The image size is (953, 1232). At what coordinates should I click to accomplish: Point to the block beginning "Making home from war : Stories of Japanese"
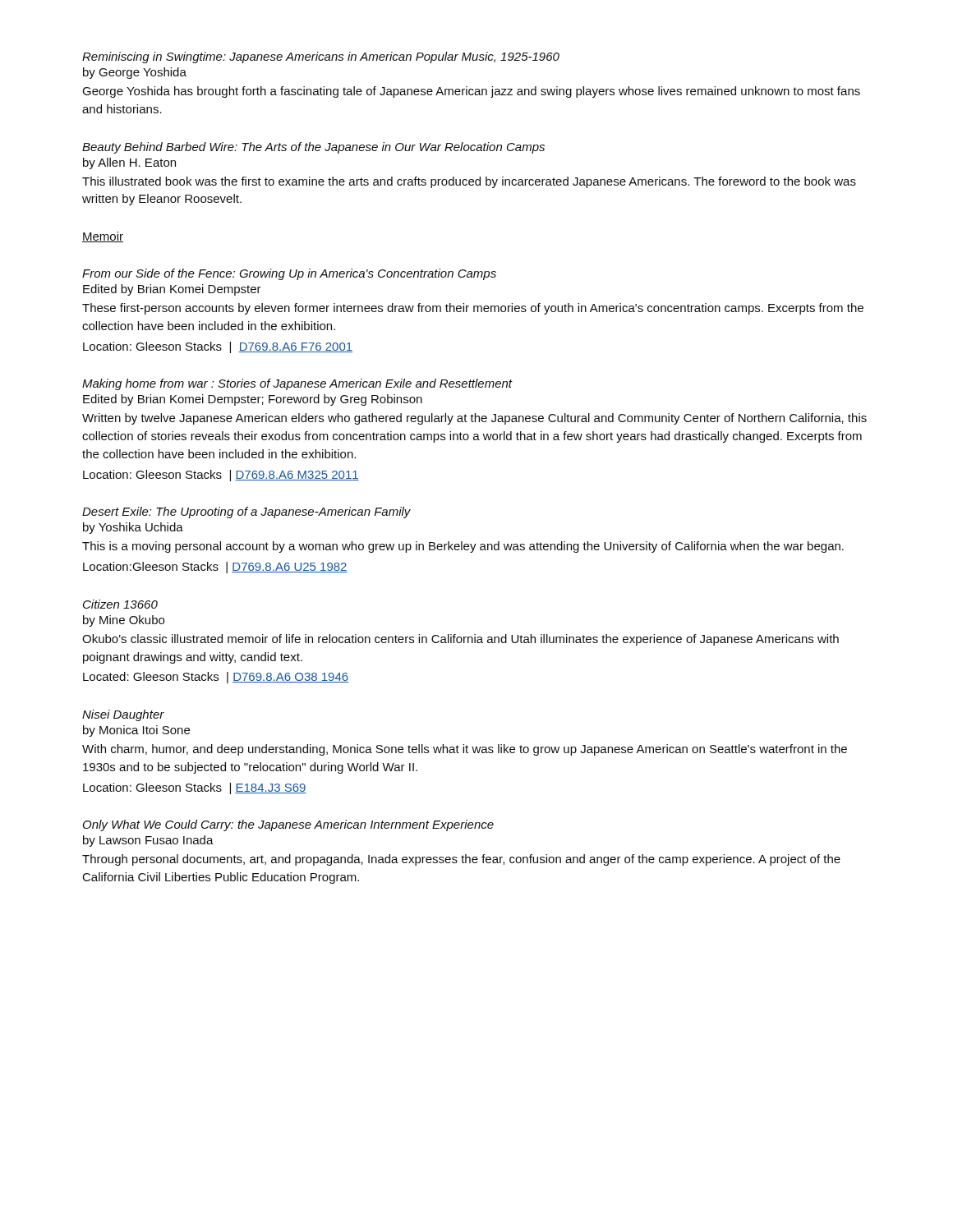(x=476, y=430)
